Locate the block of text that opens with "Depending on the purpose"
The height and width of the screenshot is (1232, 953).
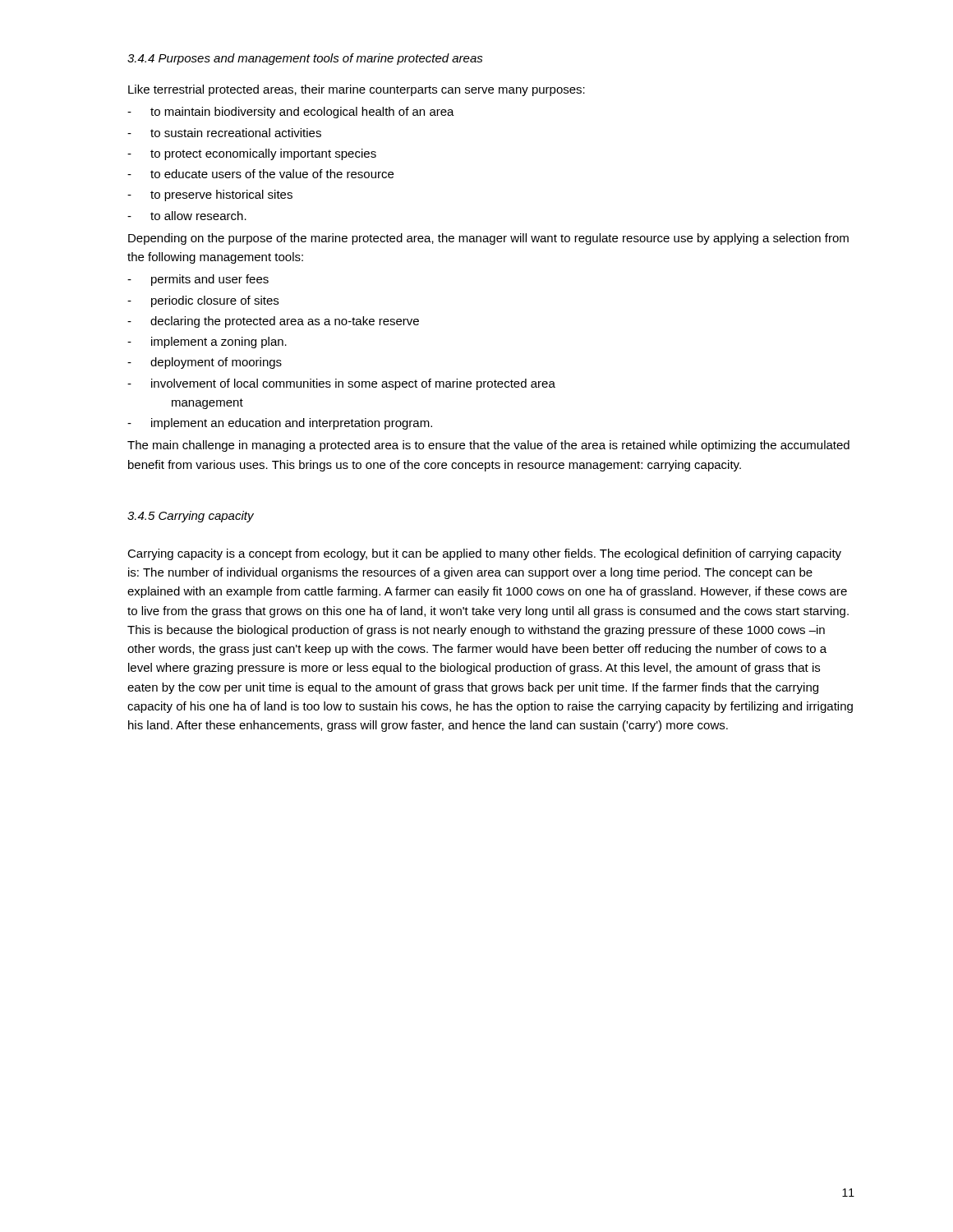point(488,247)
